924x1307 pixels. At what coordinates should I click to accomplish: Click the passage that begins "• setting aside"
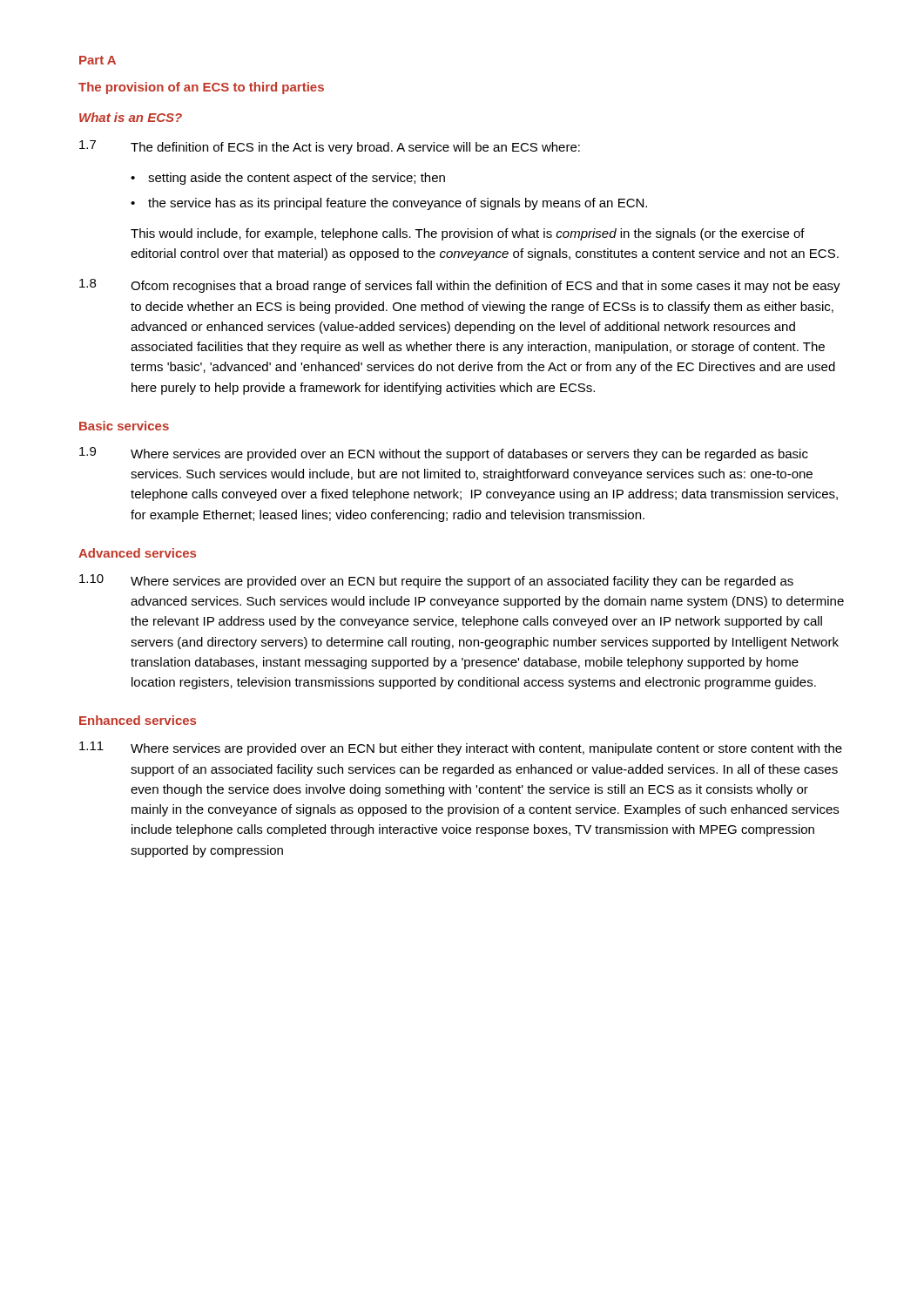(x=288, y=178)
